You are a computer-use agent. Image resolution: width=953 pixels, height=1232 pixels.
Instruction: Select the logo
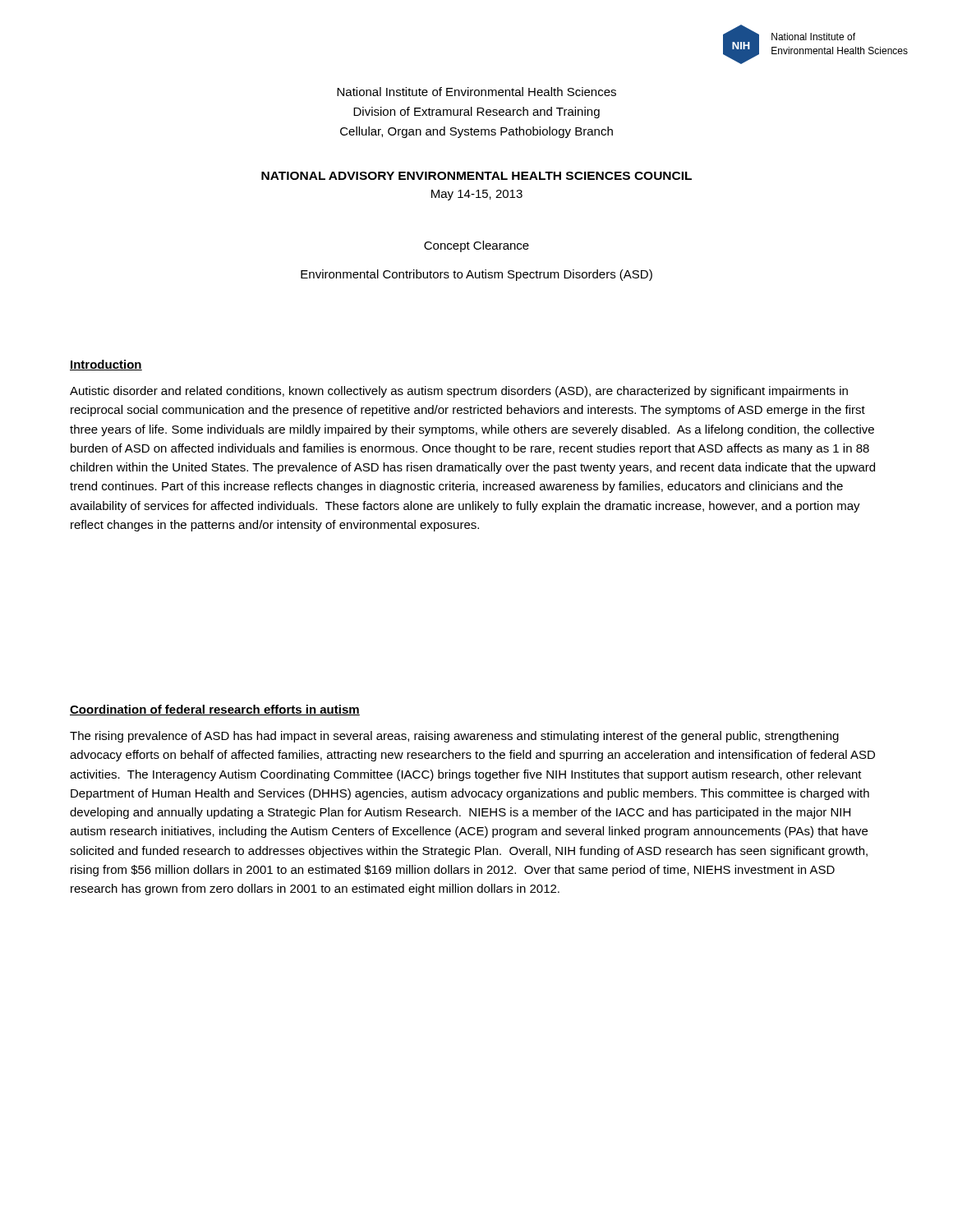pos(814,44)
